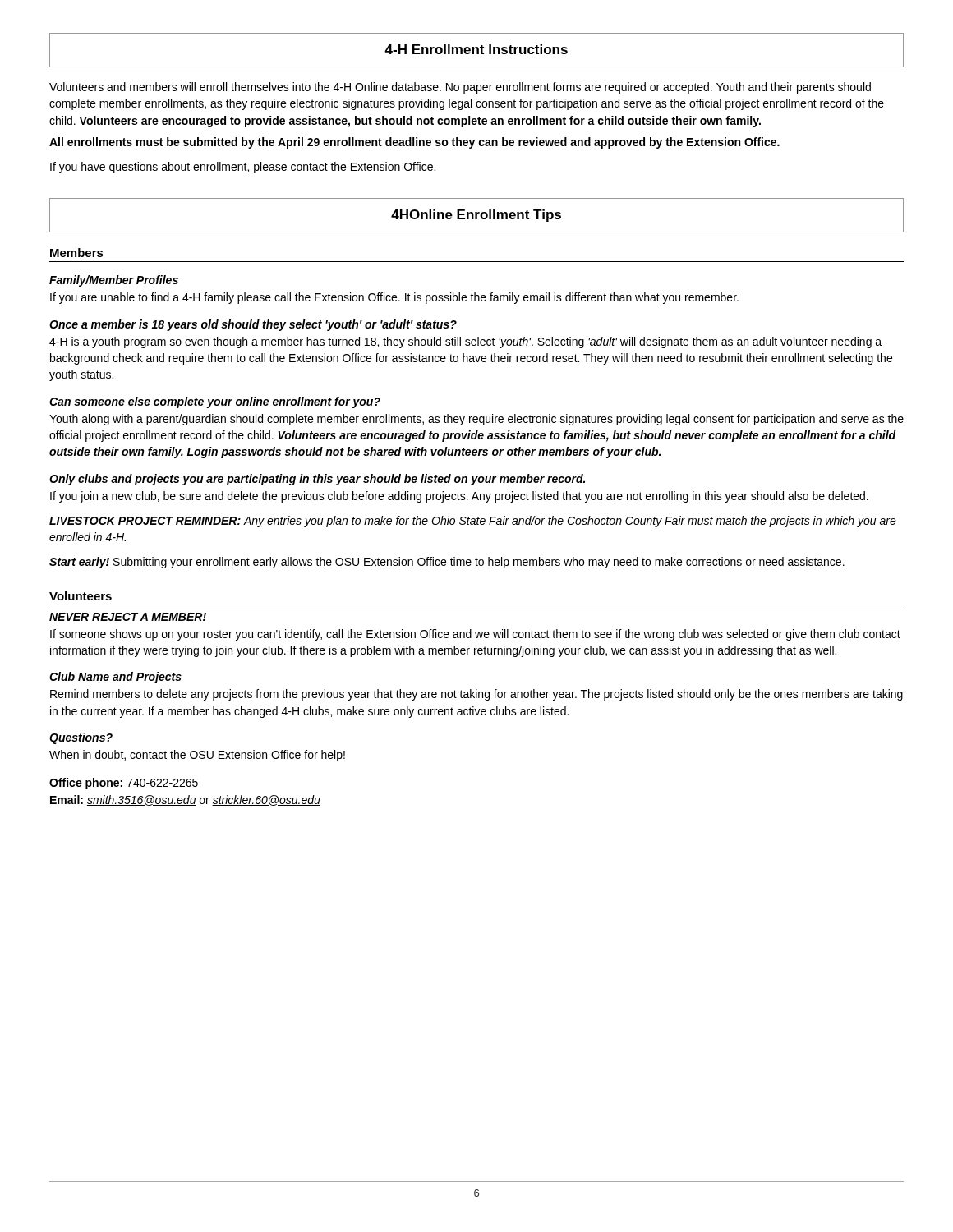
Task: Where is the passage that starts "Youth along with a parent/guardian should complete"?
Action: tap(476, 435)
